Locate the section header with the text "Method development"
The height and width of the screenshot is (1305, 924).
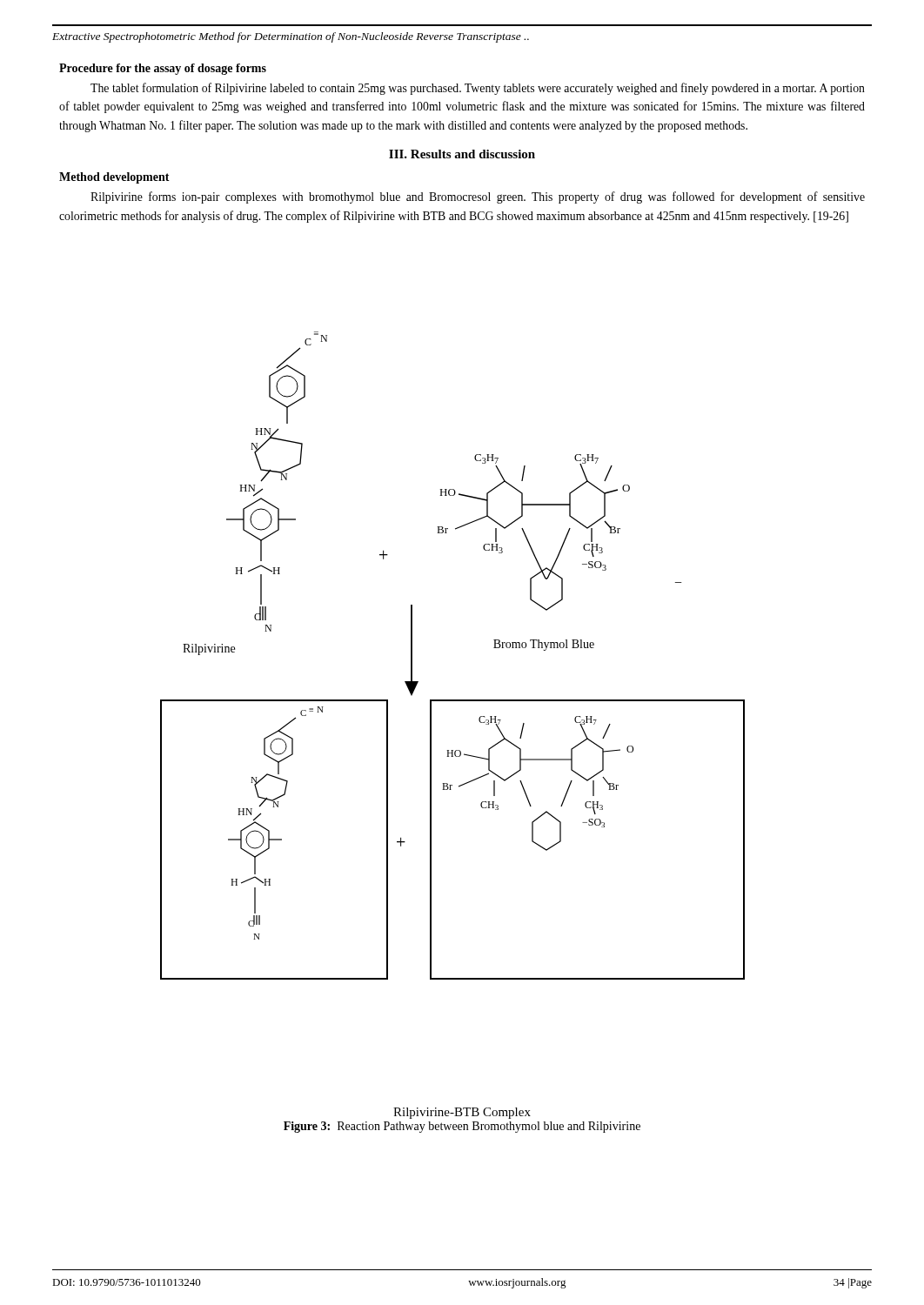click(114, 177)
